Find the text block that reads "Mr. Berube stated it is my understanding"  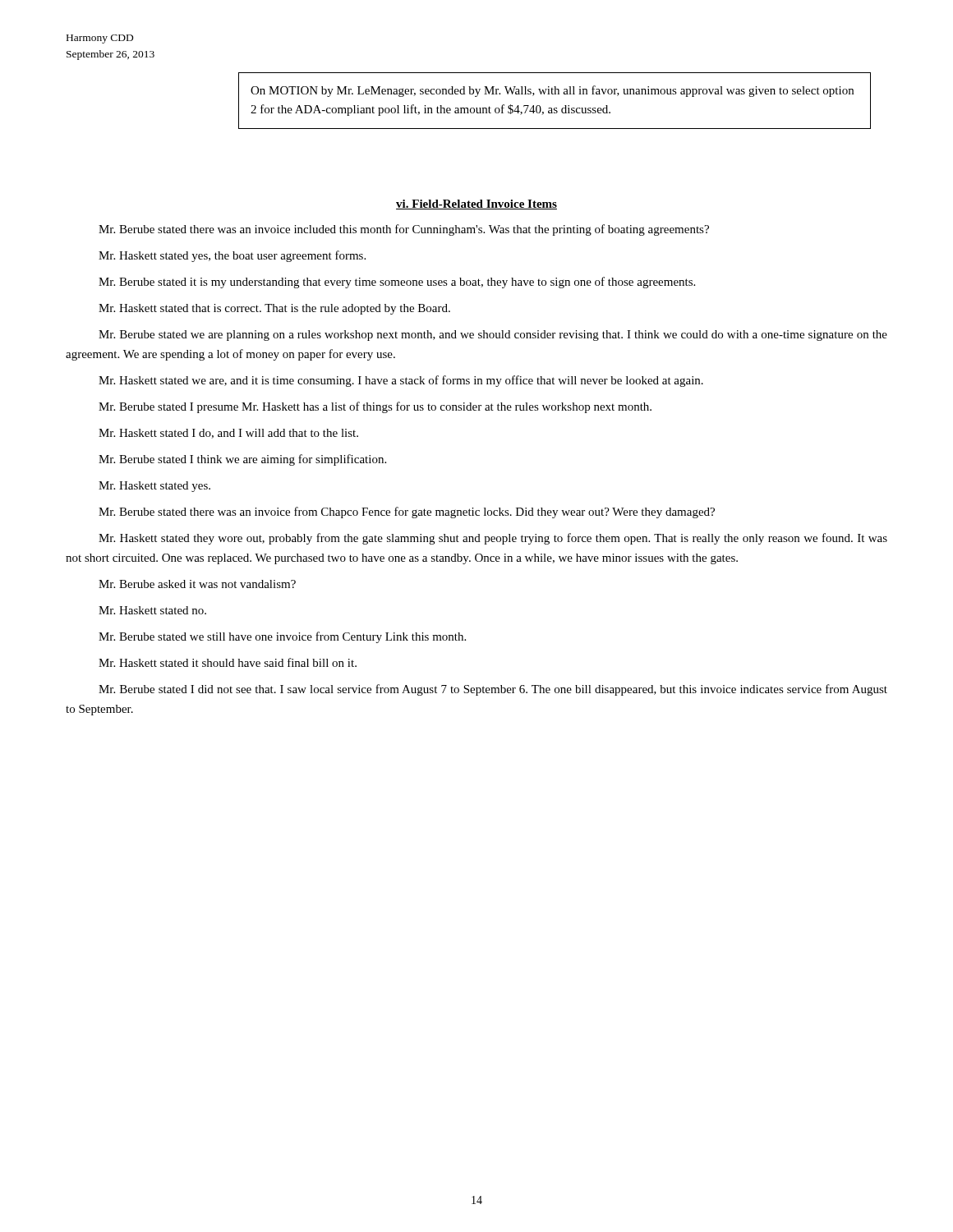tap(397, 282)
